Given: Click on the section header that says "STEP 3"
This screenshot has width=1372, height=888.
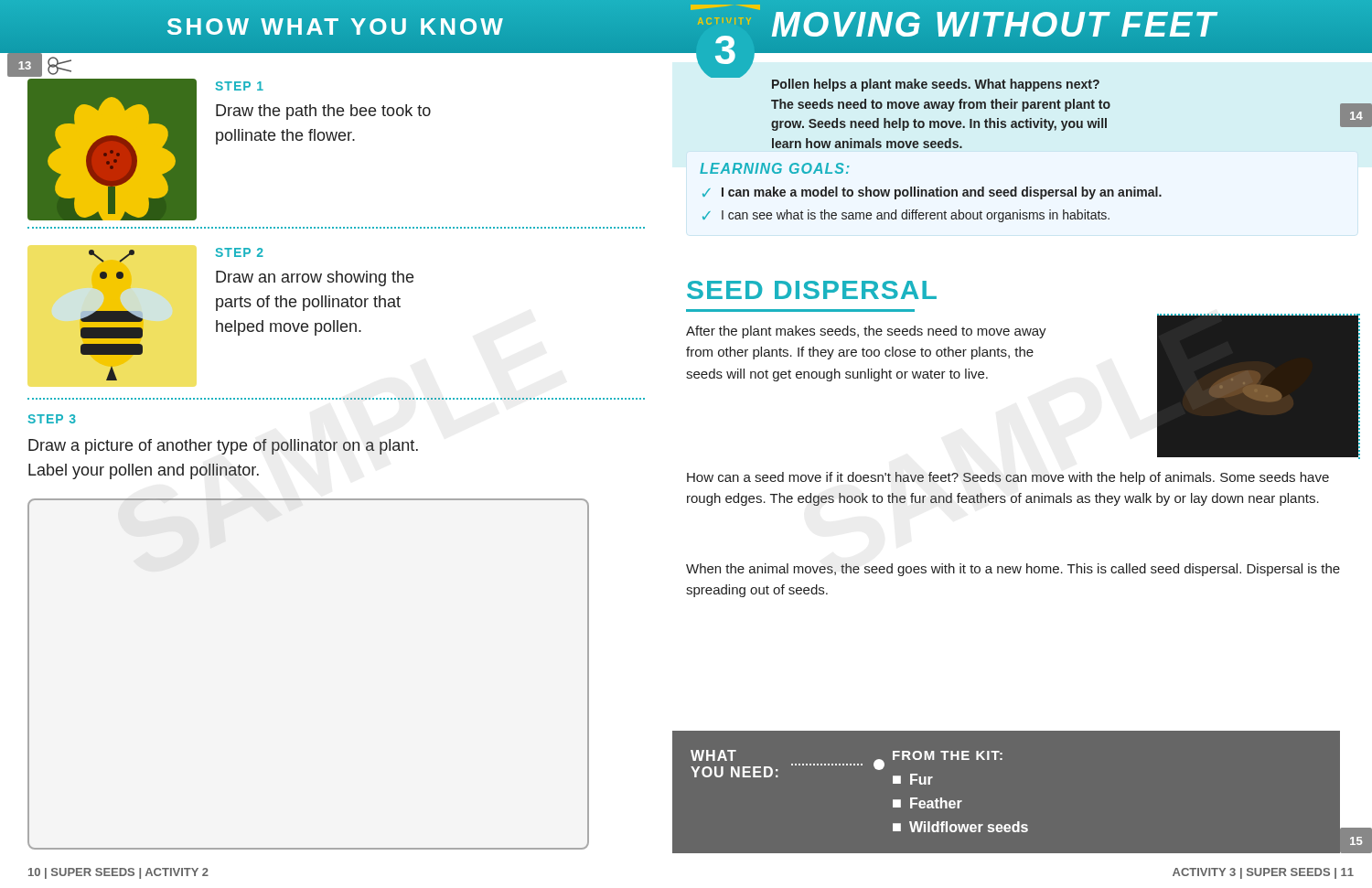Looking at the screenshot, I should coord(52,419).
